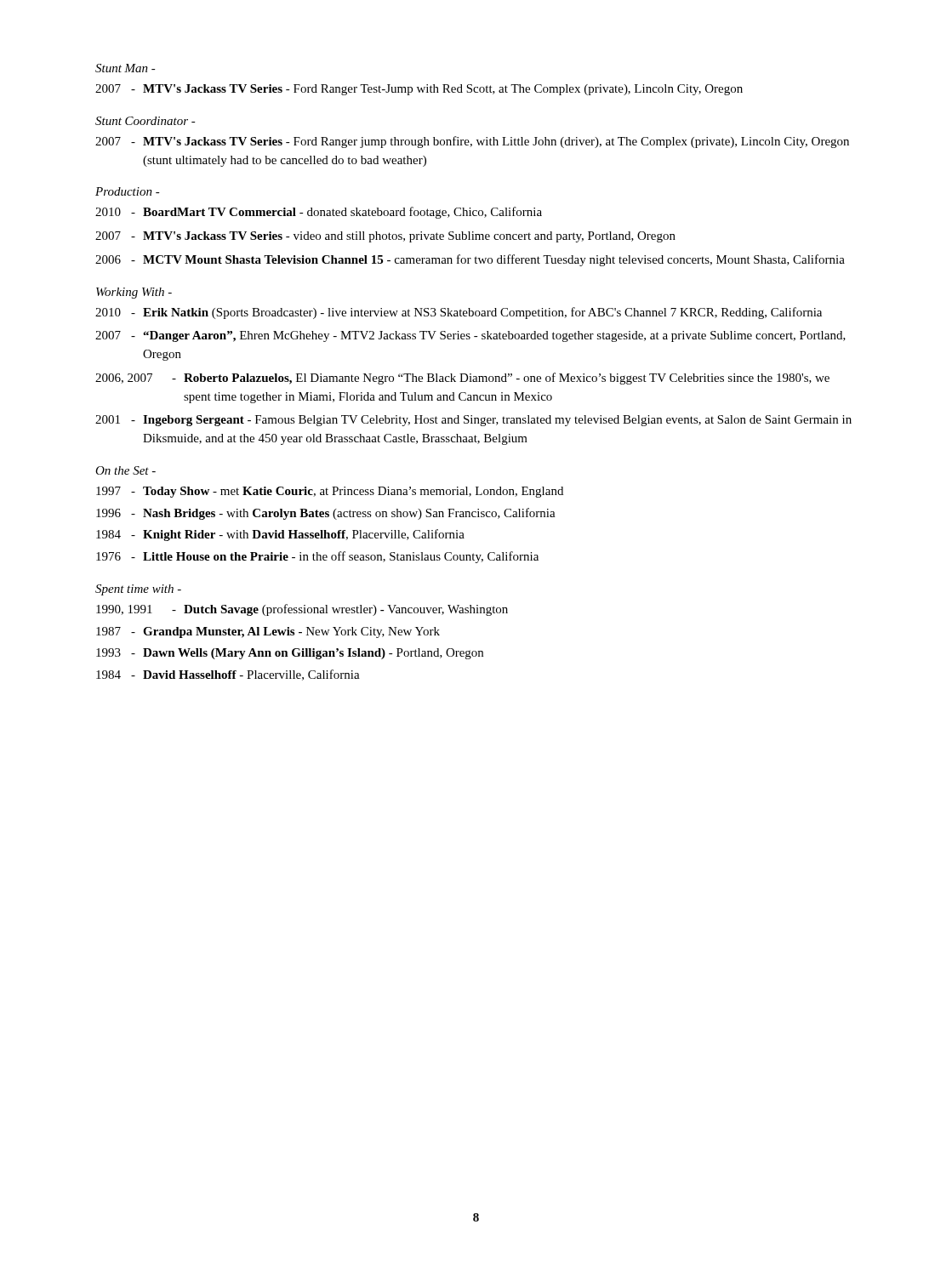The width and height of the screenshot is (952, 1276).
Task: Point to "Working With -"
Action: [x=134, y=291]
